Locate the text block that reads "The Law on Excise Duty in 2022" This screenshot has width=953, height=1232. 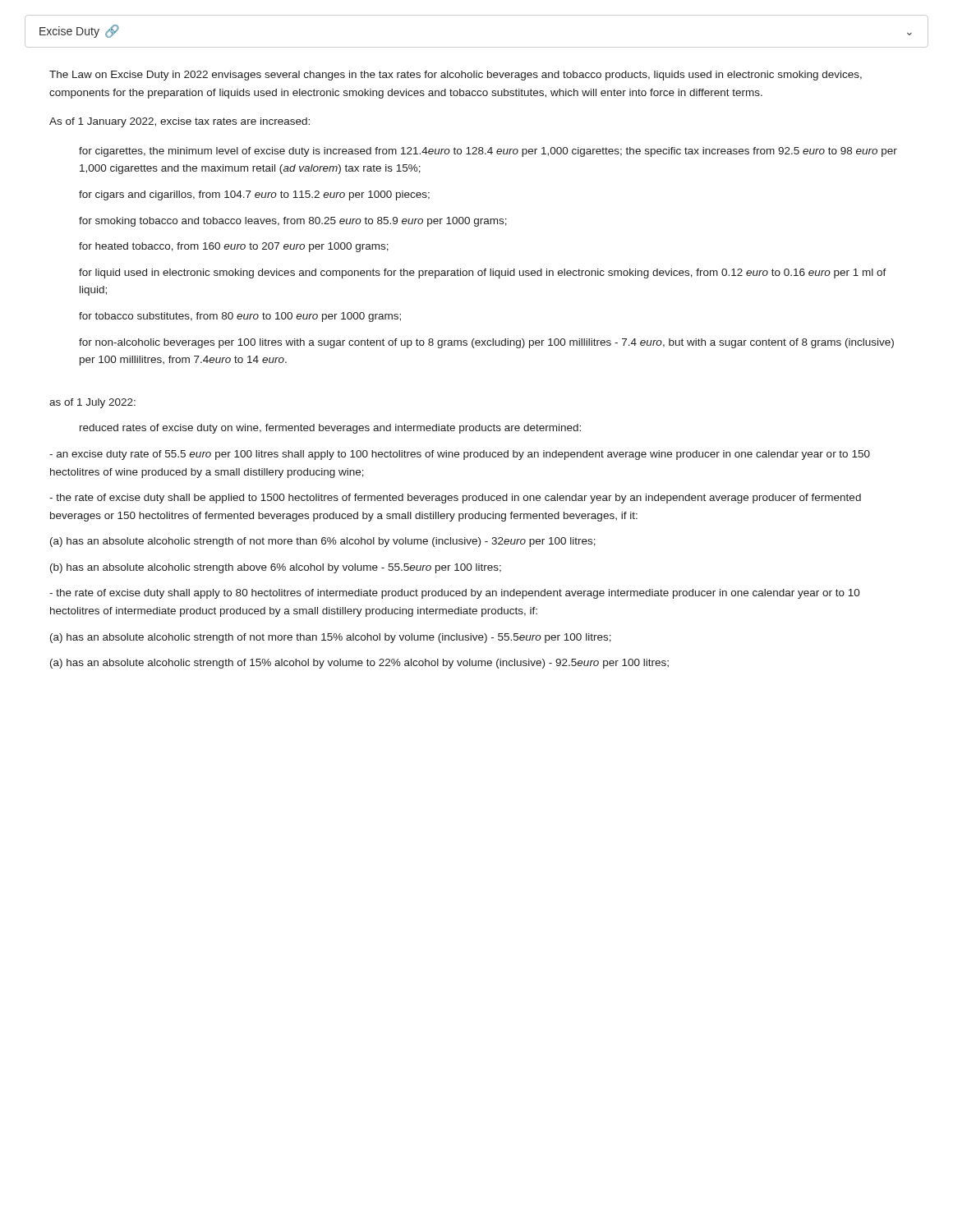point(456,83)
